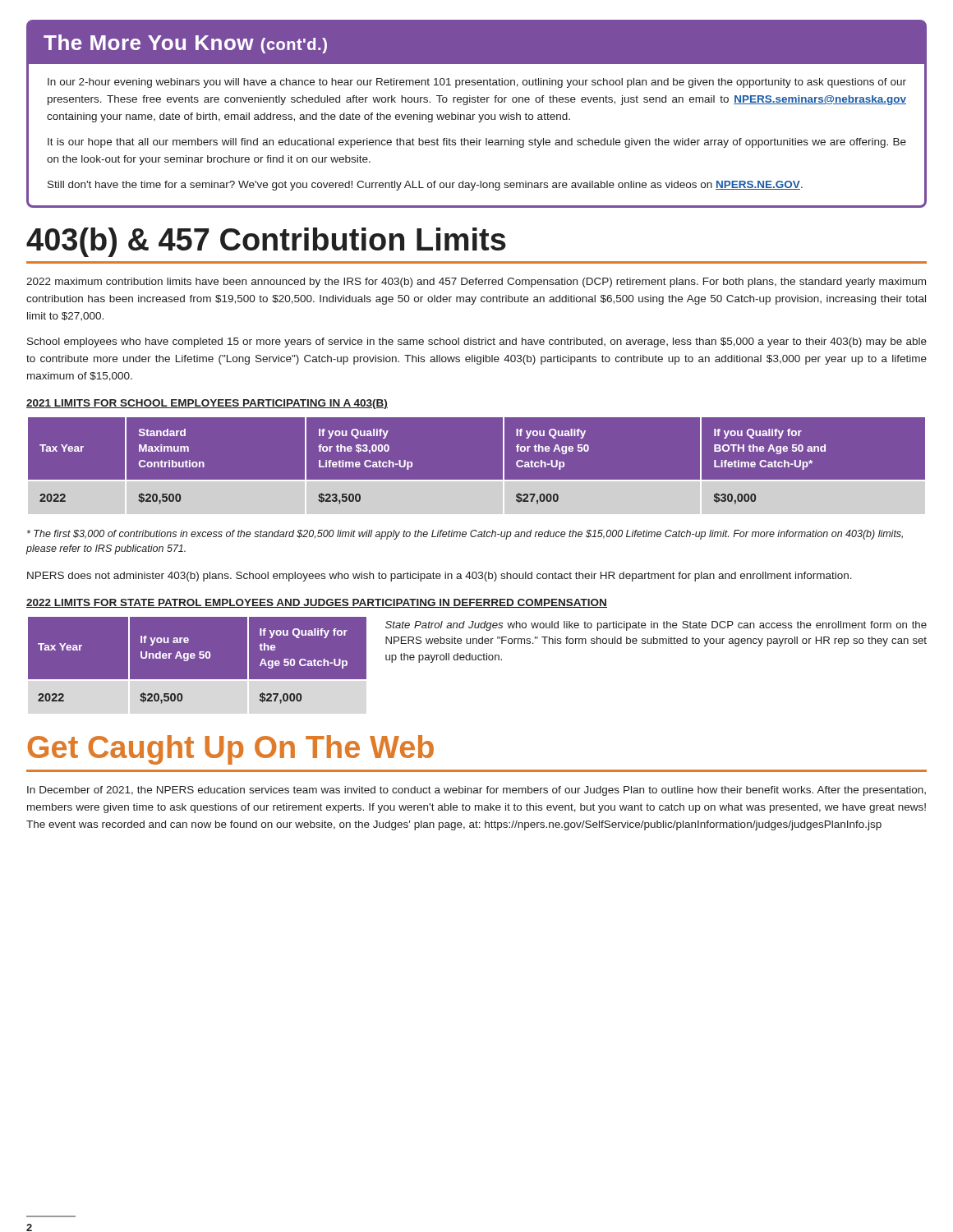Click on the passage starting "Get Caught Up On The Web"
The image size is (953, 1232).
coord(230,750)
